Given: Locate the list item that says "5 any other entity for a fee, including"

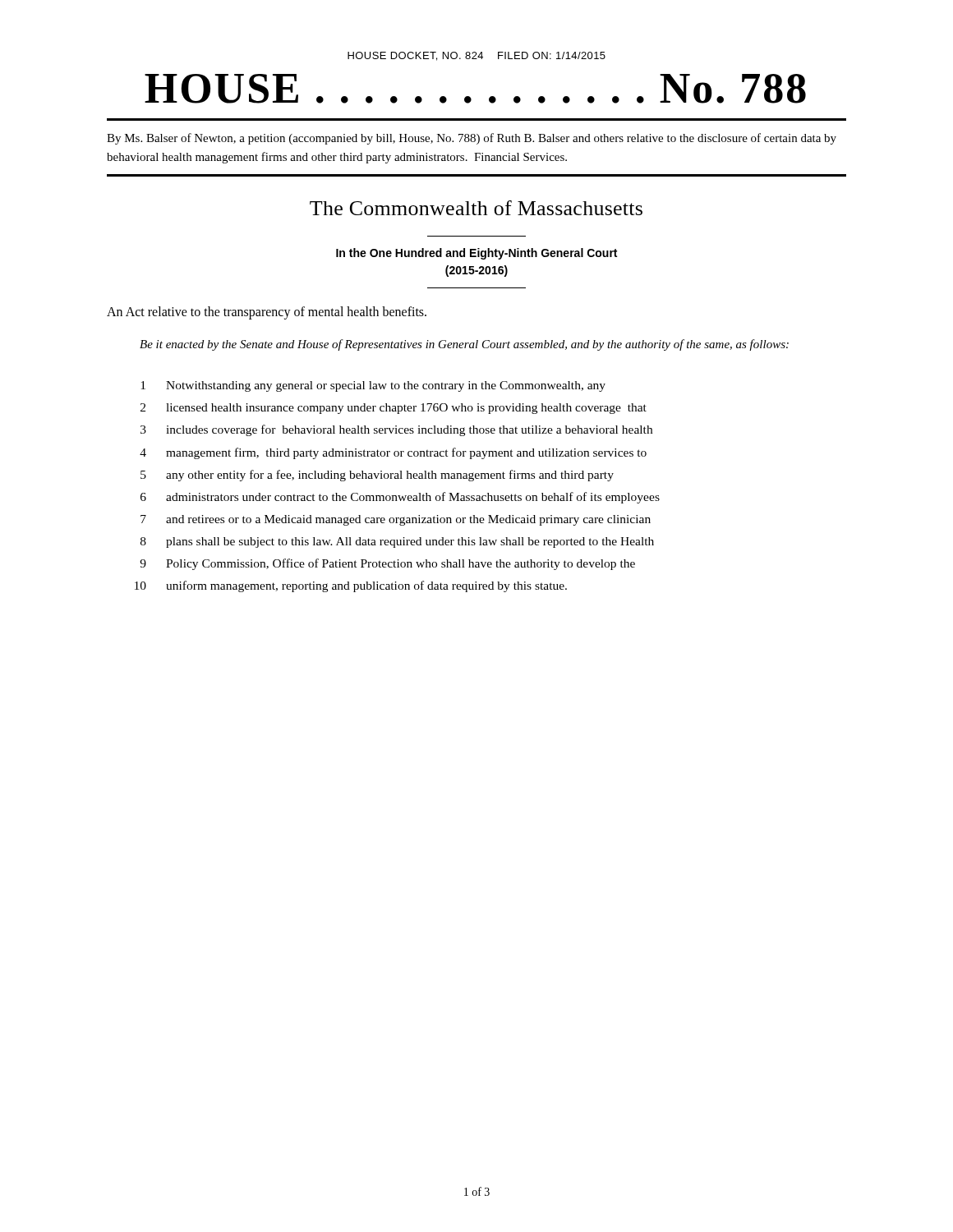Looking at the screenshot, I should coord(476,474).
